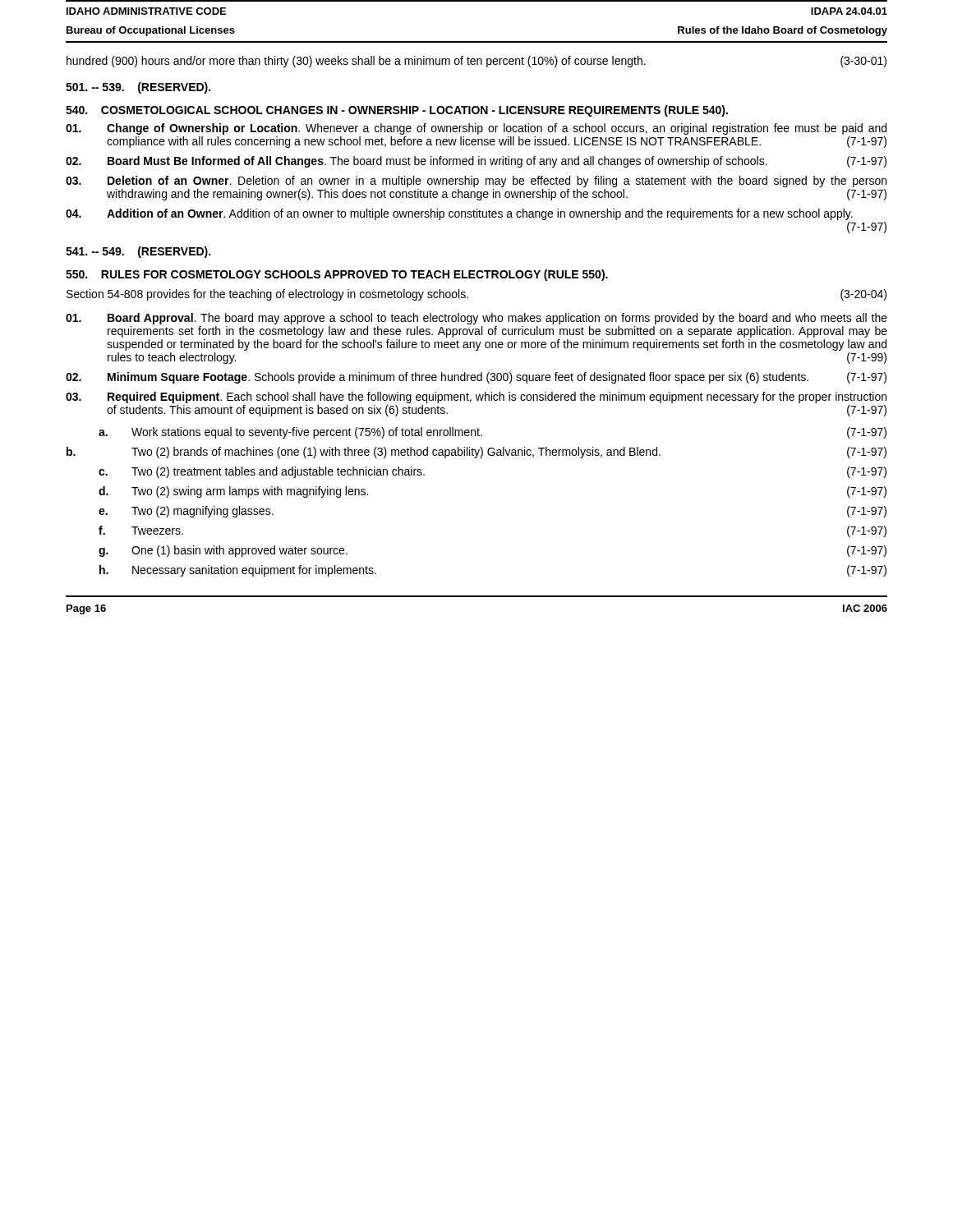Click on the text block starting "e. Two (2) magnifying glasses. (7-1-97)"
Screen dimensions: 1232x953
[x=203, y=511]
